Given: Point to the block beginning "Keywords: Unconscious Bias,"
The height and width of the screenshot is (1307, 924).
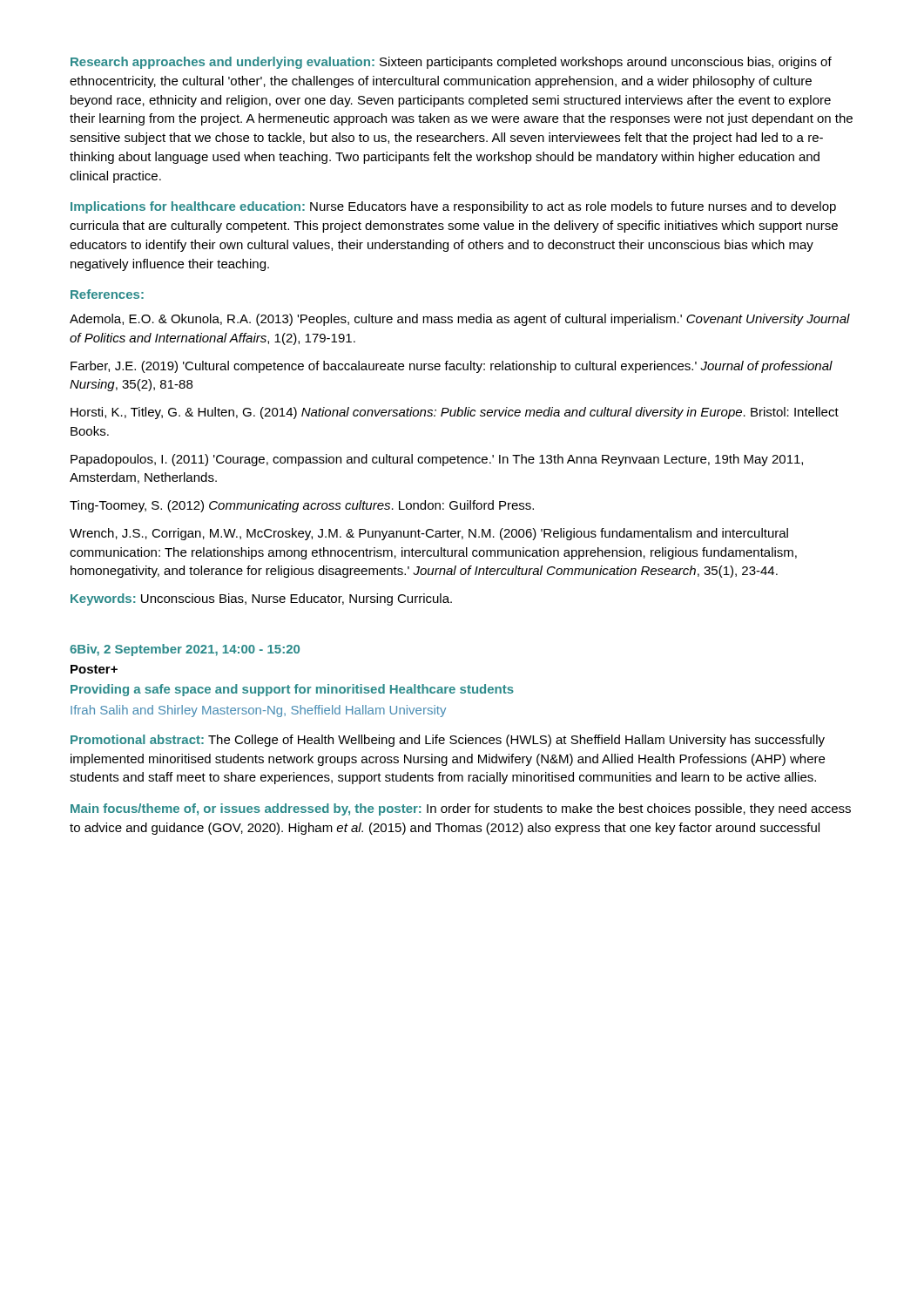Looking at the screenshot, I should pyautogui.click(x=261, y=598).
